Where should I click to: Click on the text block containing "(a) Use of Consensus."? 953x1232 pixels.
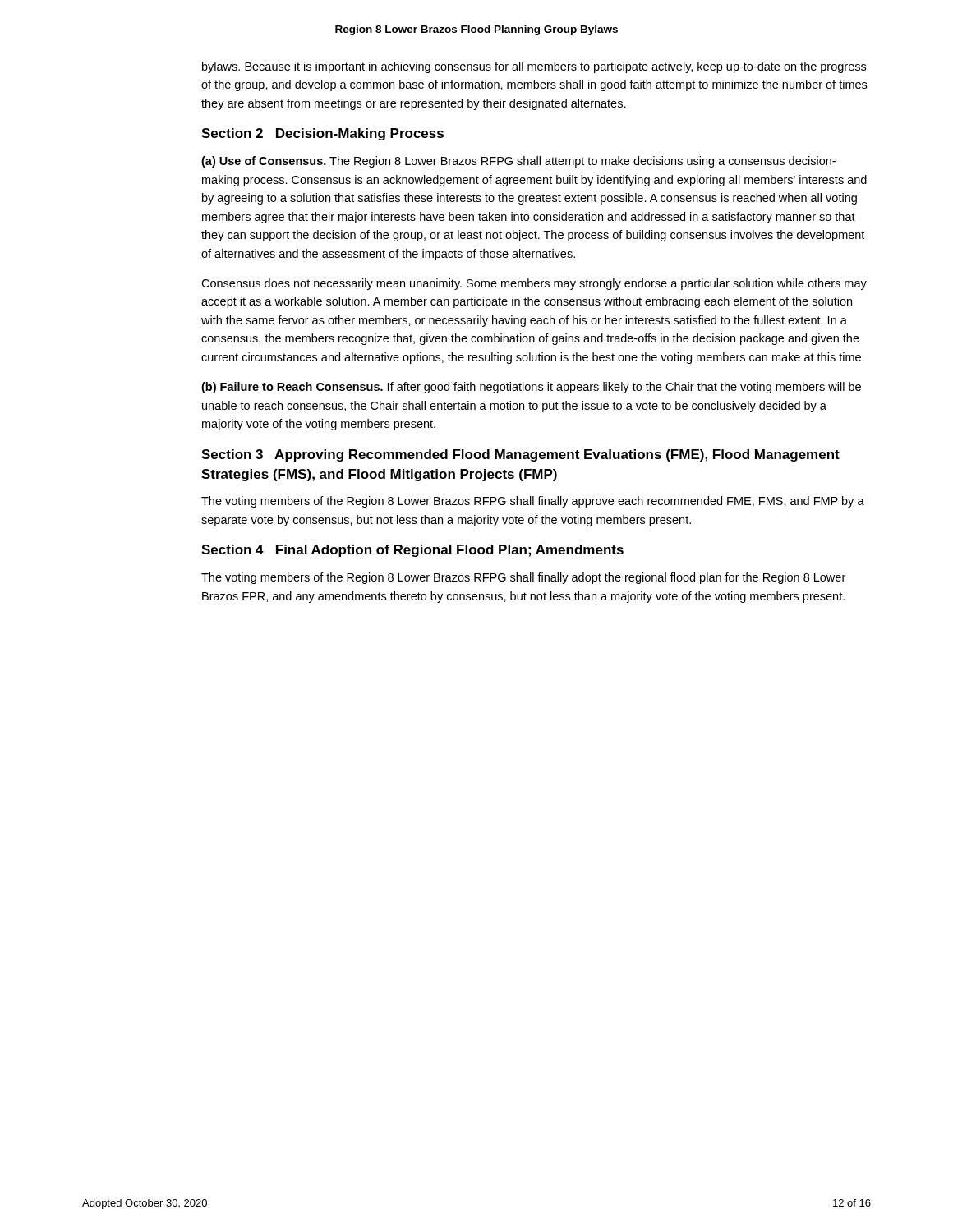click(534, 207)
